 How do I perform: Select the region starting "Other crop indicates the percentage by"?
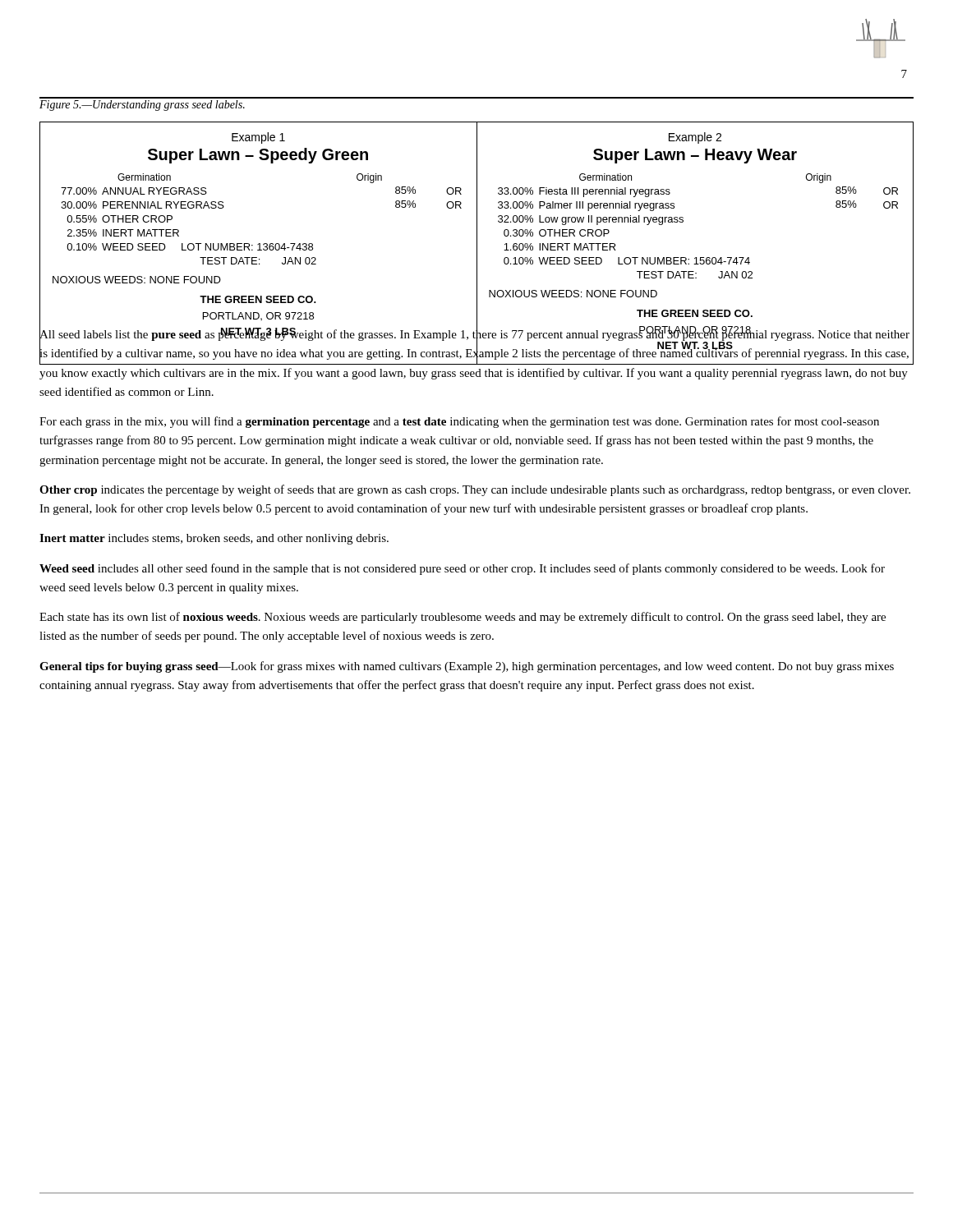(x=475, y=499)
